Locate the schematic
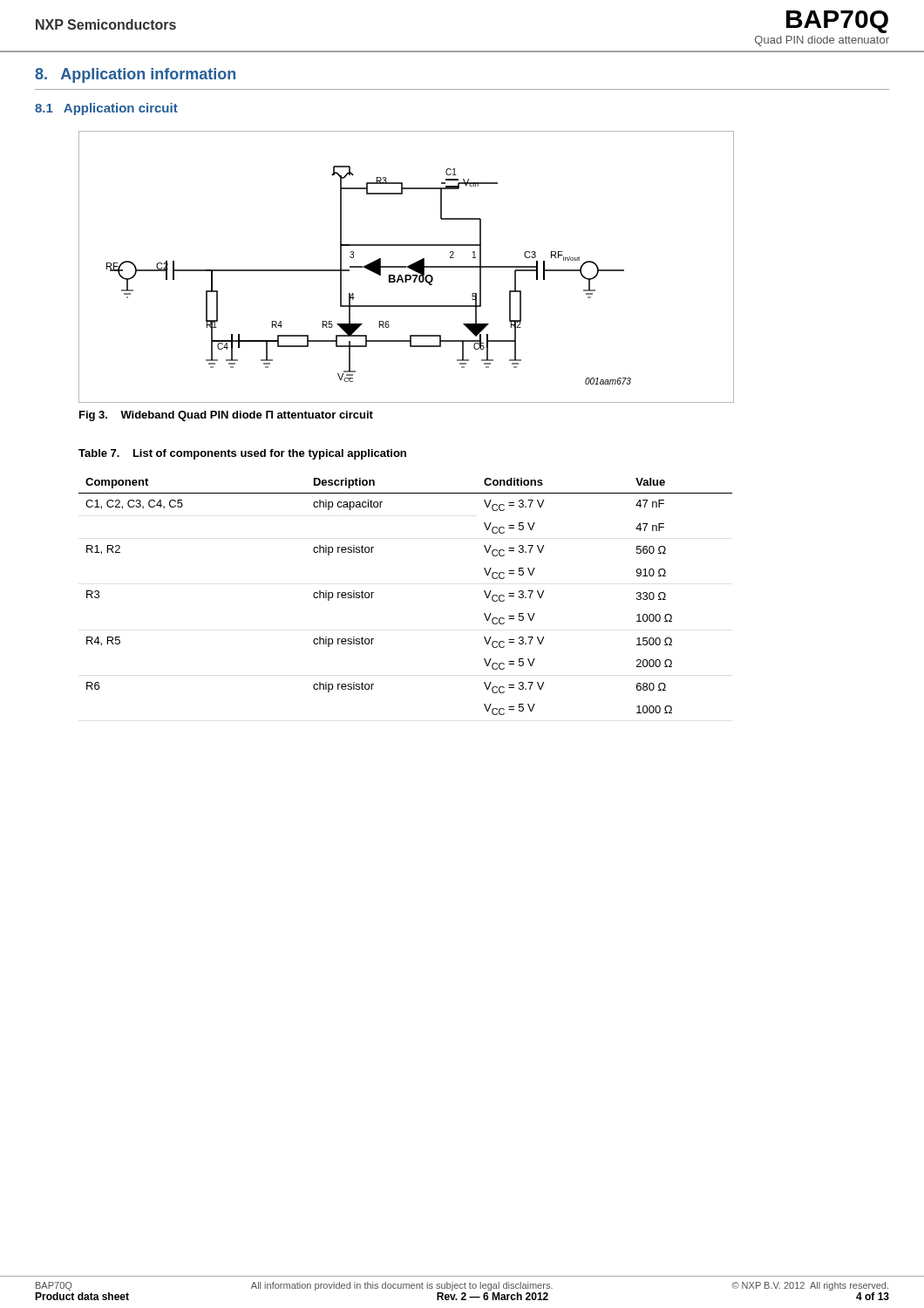 (406, 267)
